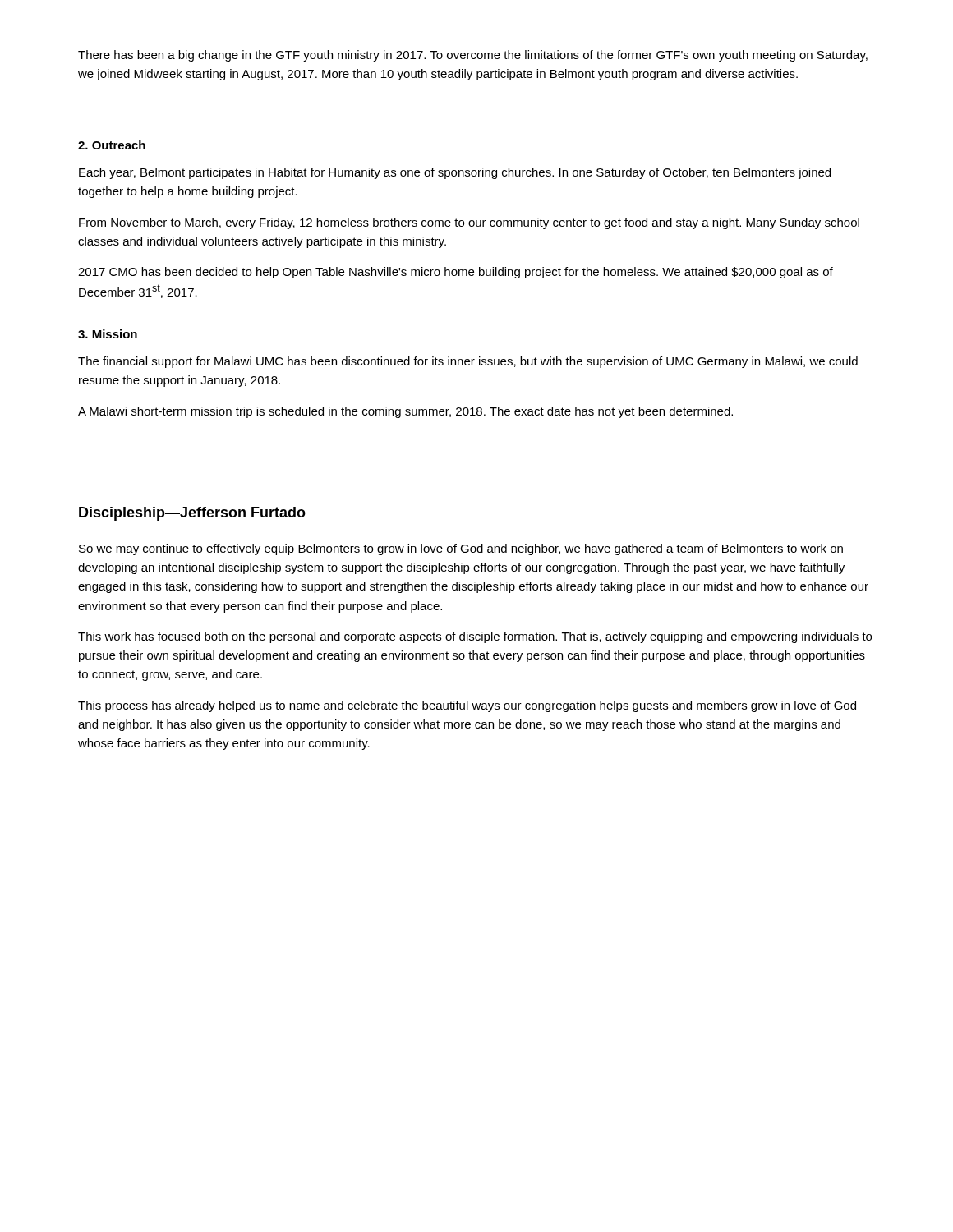Screen dimensions: 1232x953
Task: Click the passage that begins "There has been a big change in"
Action: (x=473, y=64)
